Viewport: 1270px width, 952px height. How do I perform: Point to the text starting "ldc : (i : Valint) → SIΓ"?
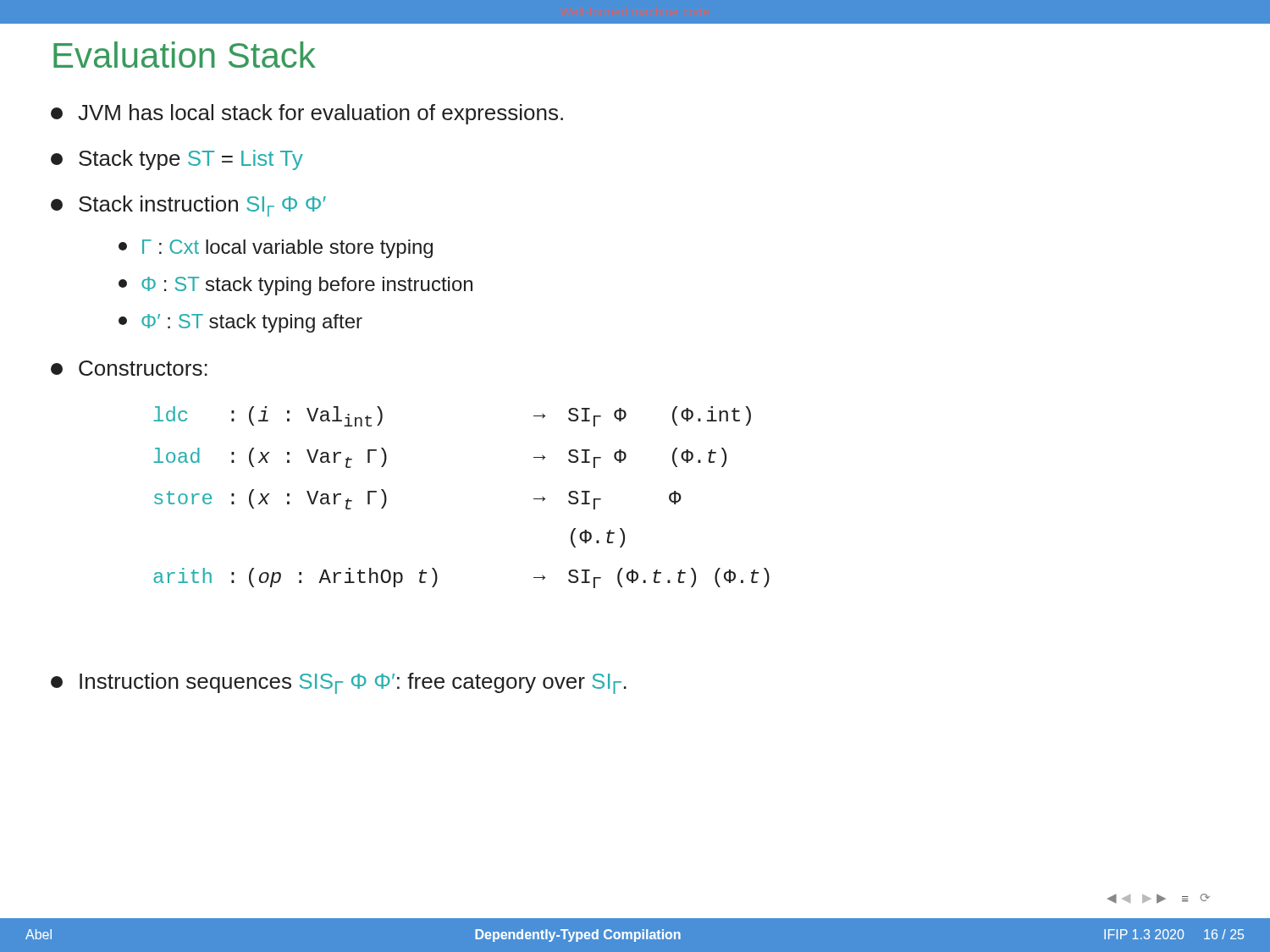tap(686, 498)
